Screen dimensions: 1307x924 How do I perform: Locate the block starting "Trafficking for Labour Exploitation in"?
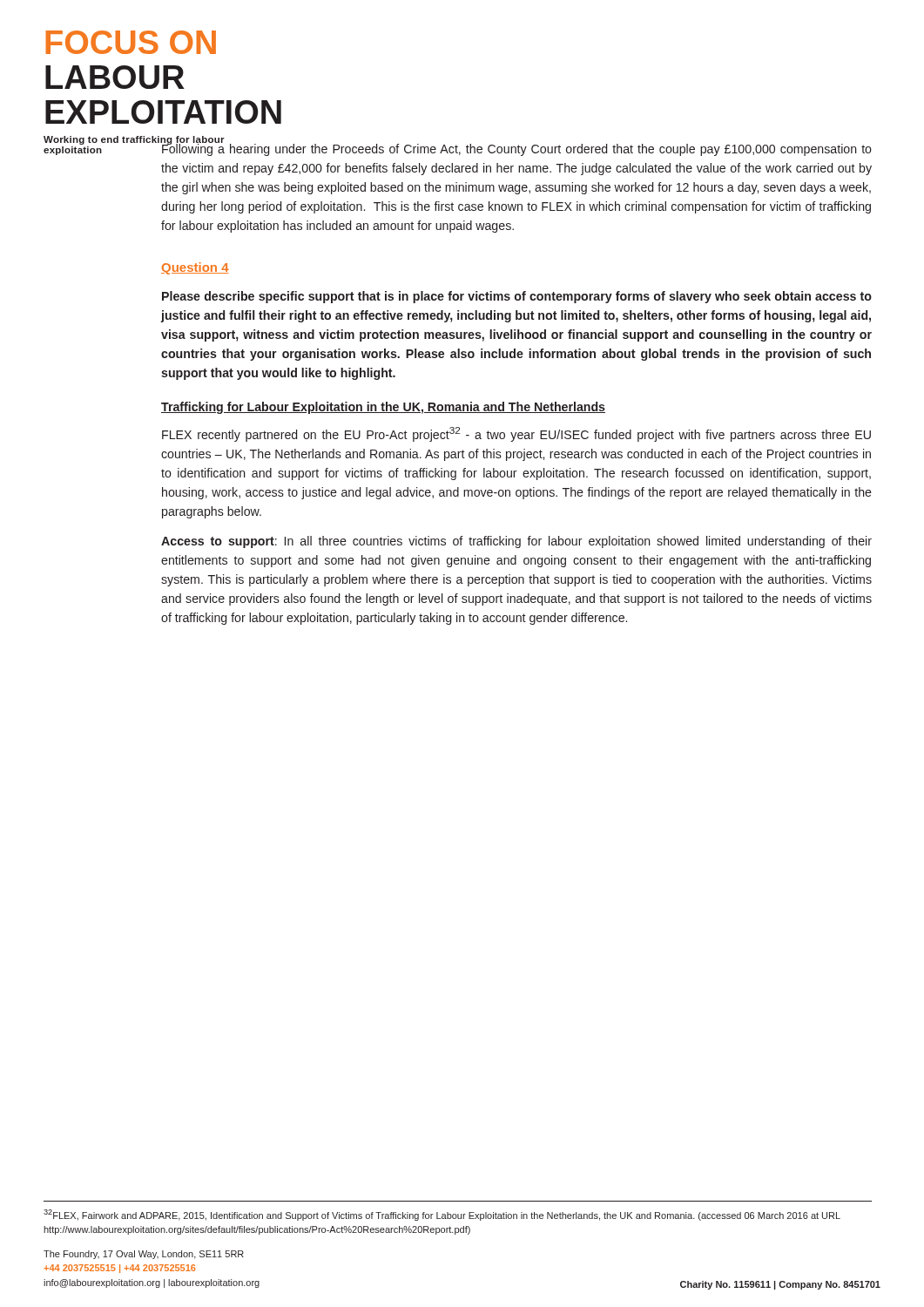(x=383, y=407)
